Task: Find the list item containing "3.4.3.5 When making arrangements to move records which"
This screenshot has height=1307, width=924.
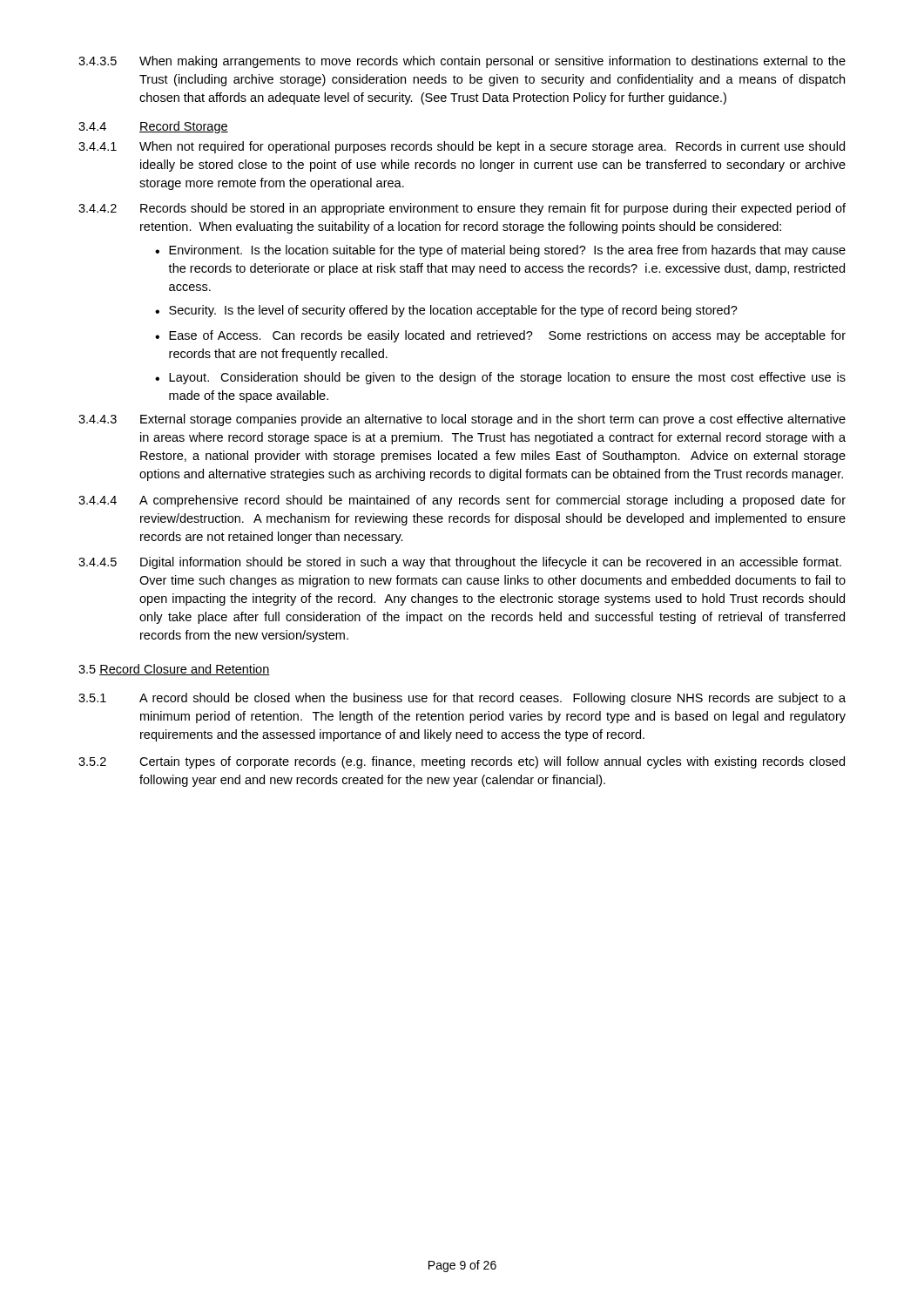Action: tap(462, 80)
